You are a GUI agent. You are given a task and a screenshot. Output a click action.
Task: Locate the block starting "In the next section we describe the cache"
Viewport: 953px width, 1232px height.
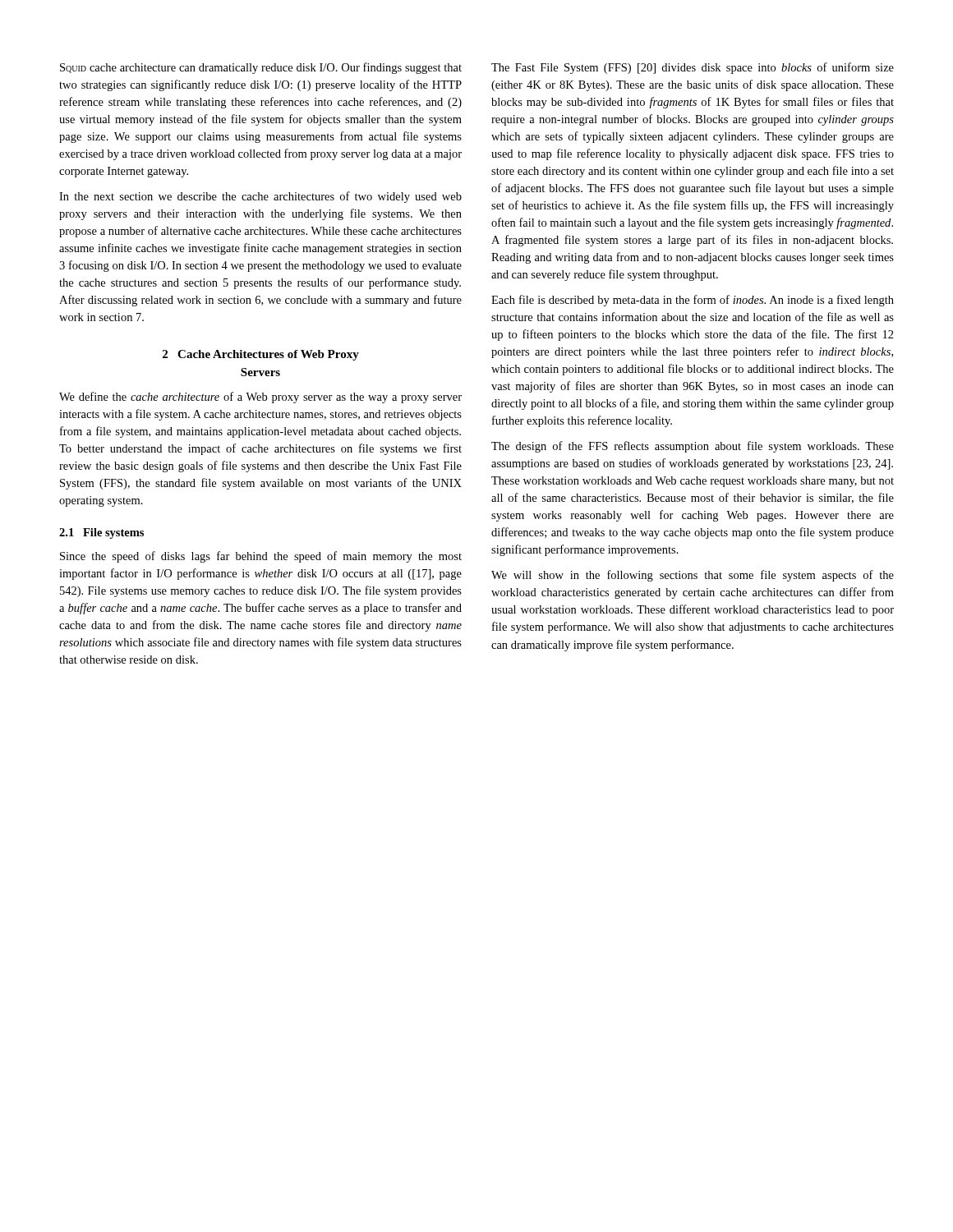260,257
